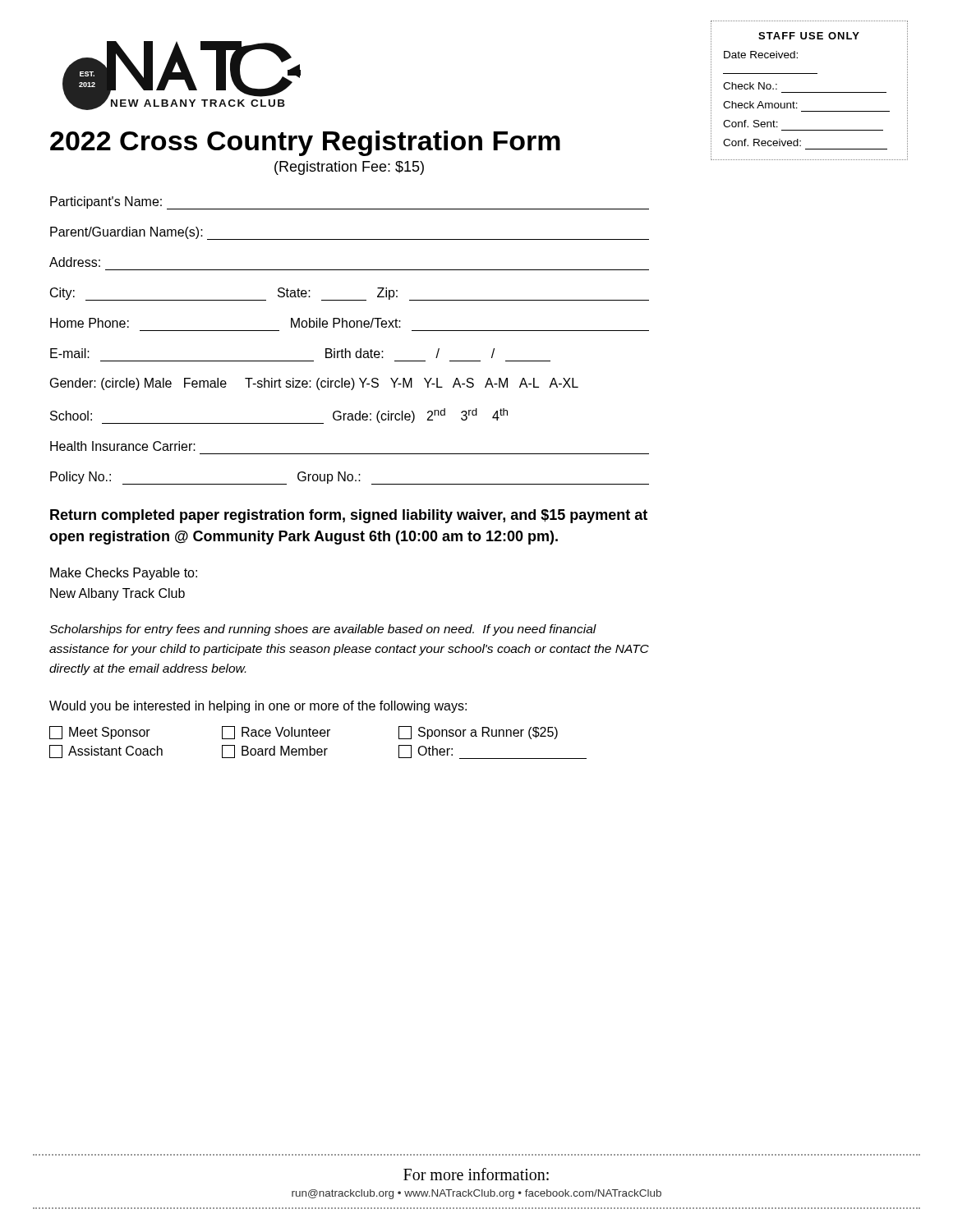Select the title with the text "2022 Cross Country Registration Form"
Viewport: 953px width, 1232px height.
[x=305, y=140]
